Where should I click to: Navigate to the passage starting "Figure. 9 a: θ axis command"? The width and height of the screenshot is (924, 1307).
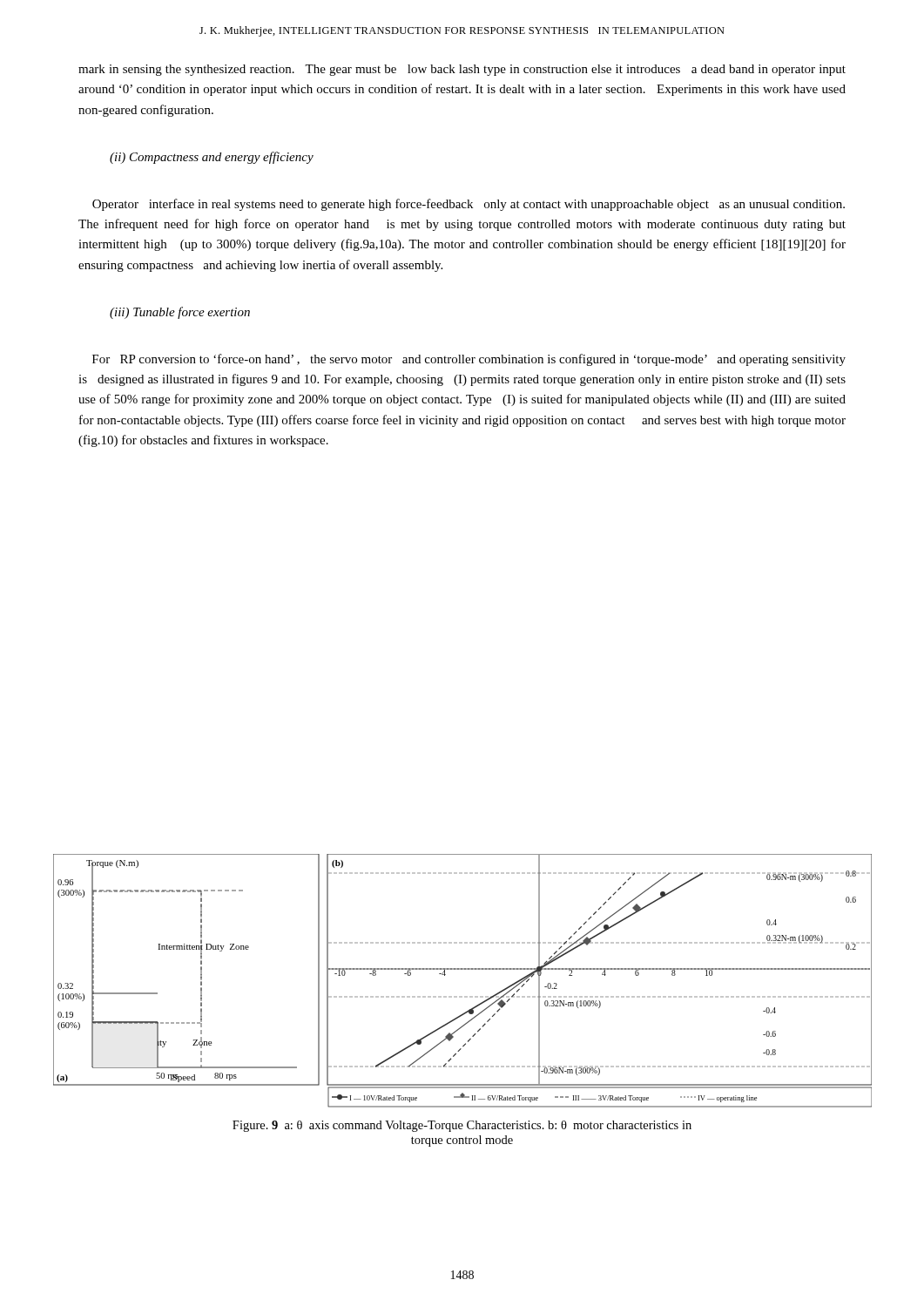(462, 1132)
